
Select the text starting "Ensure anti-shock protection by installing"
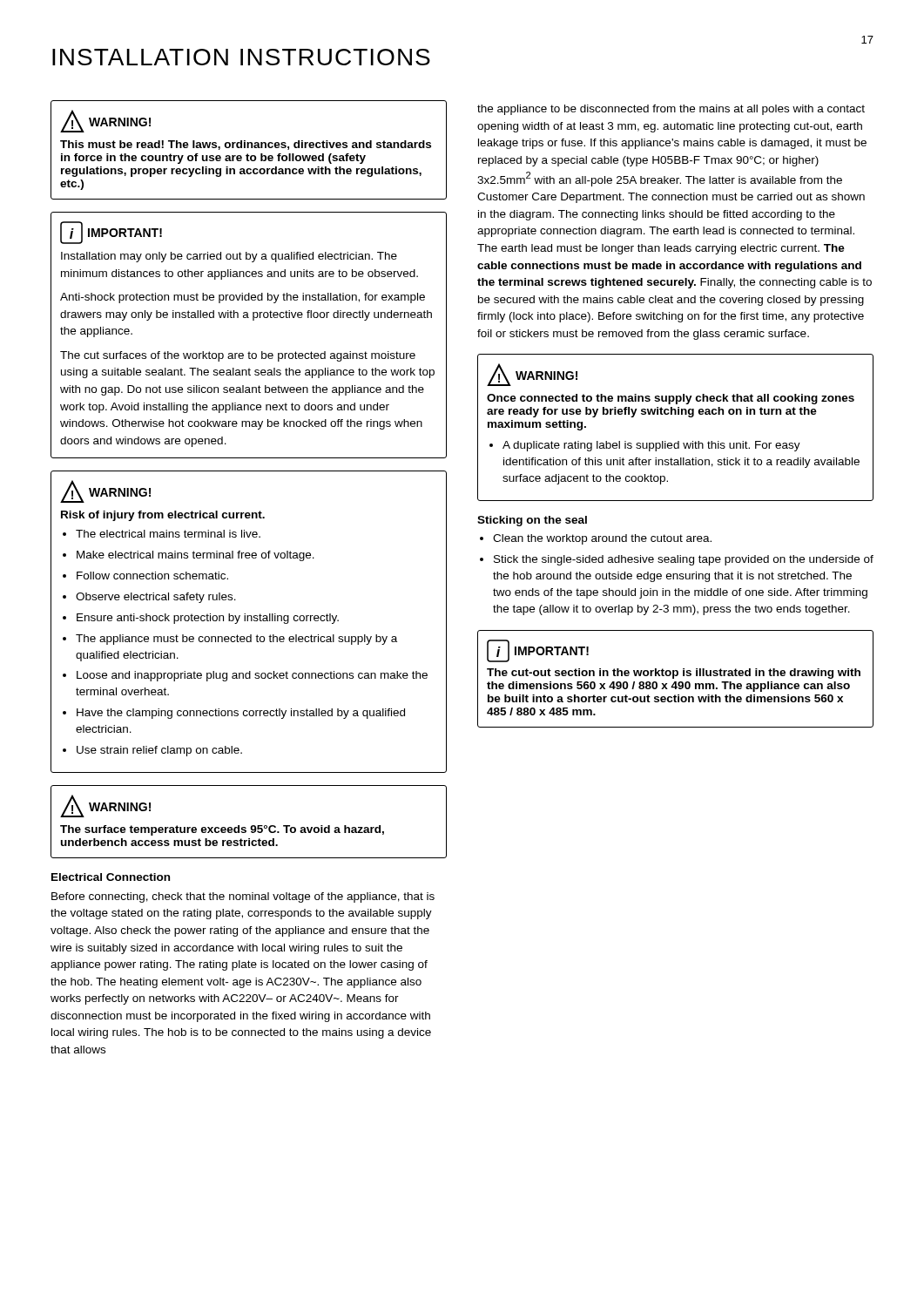click(x=208, y=617)
